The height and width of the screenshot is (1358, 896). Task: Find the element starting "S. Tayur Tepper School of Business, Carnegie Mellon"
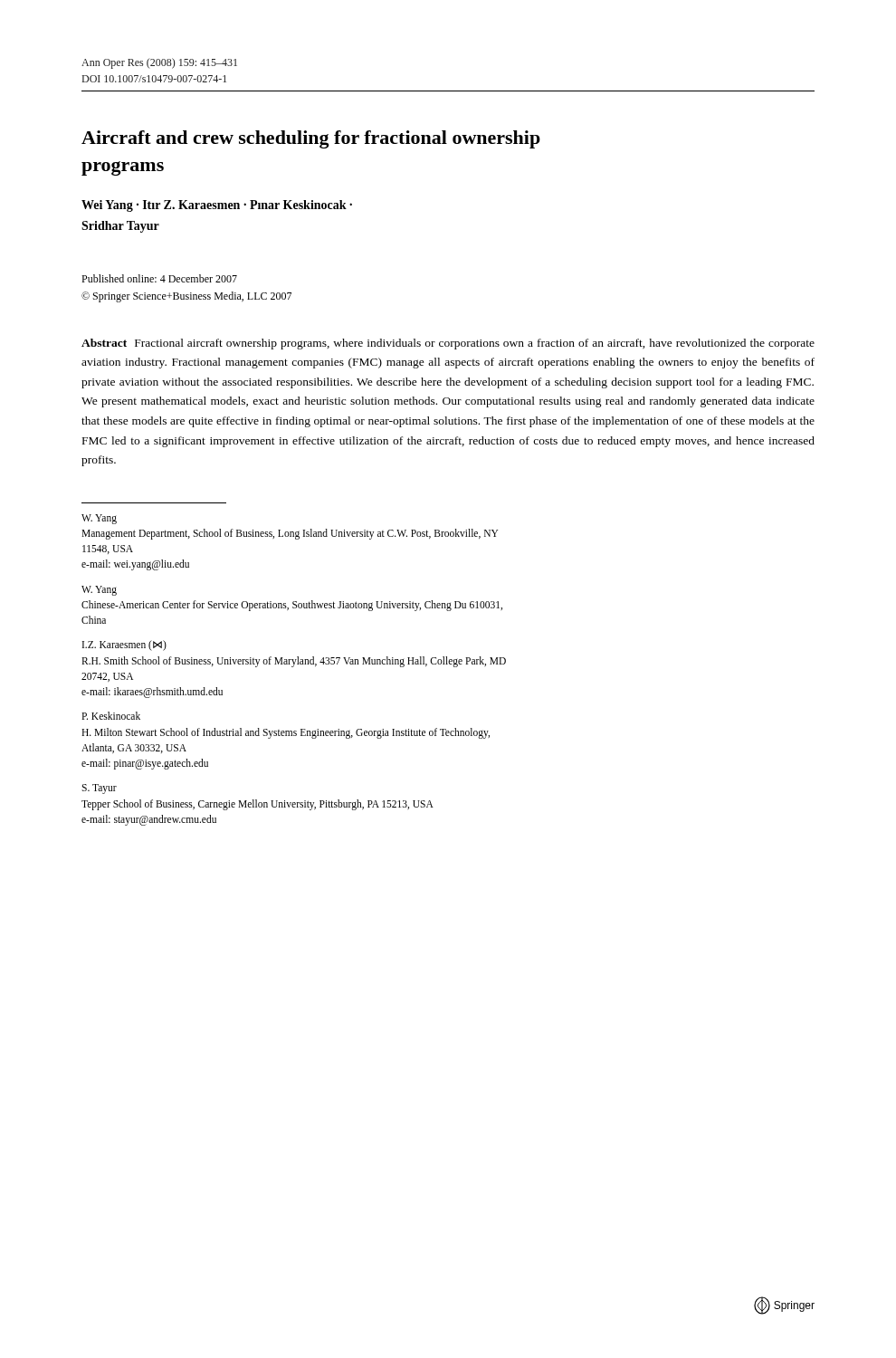[99, 789]
